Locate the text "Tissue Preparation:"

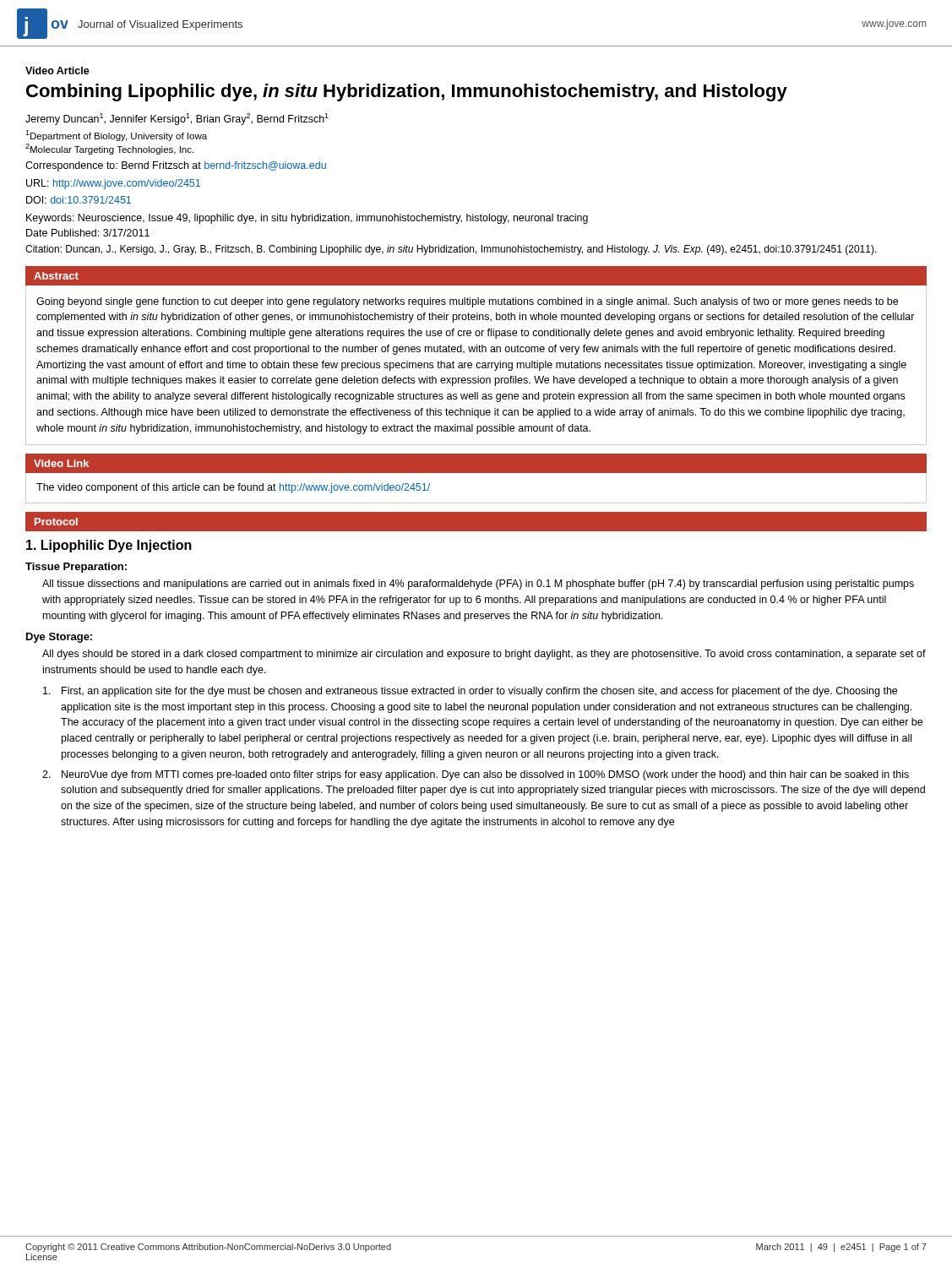(x=76, y=566)
